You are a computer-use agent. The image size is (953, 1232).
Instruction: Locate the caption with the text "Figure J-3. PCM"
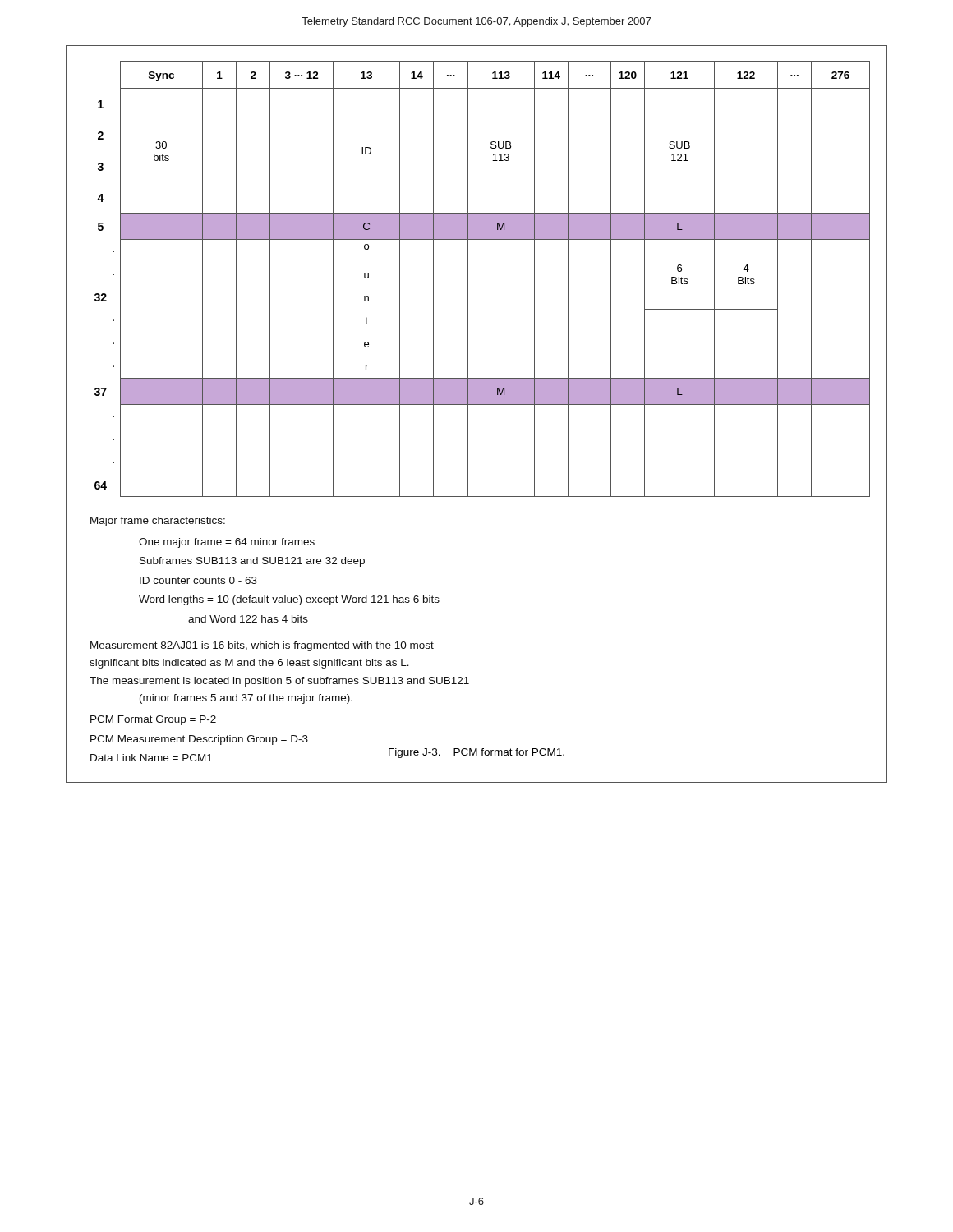point(476,752)
